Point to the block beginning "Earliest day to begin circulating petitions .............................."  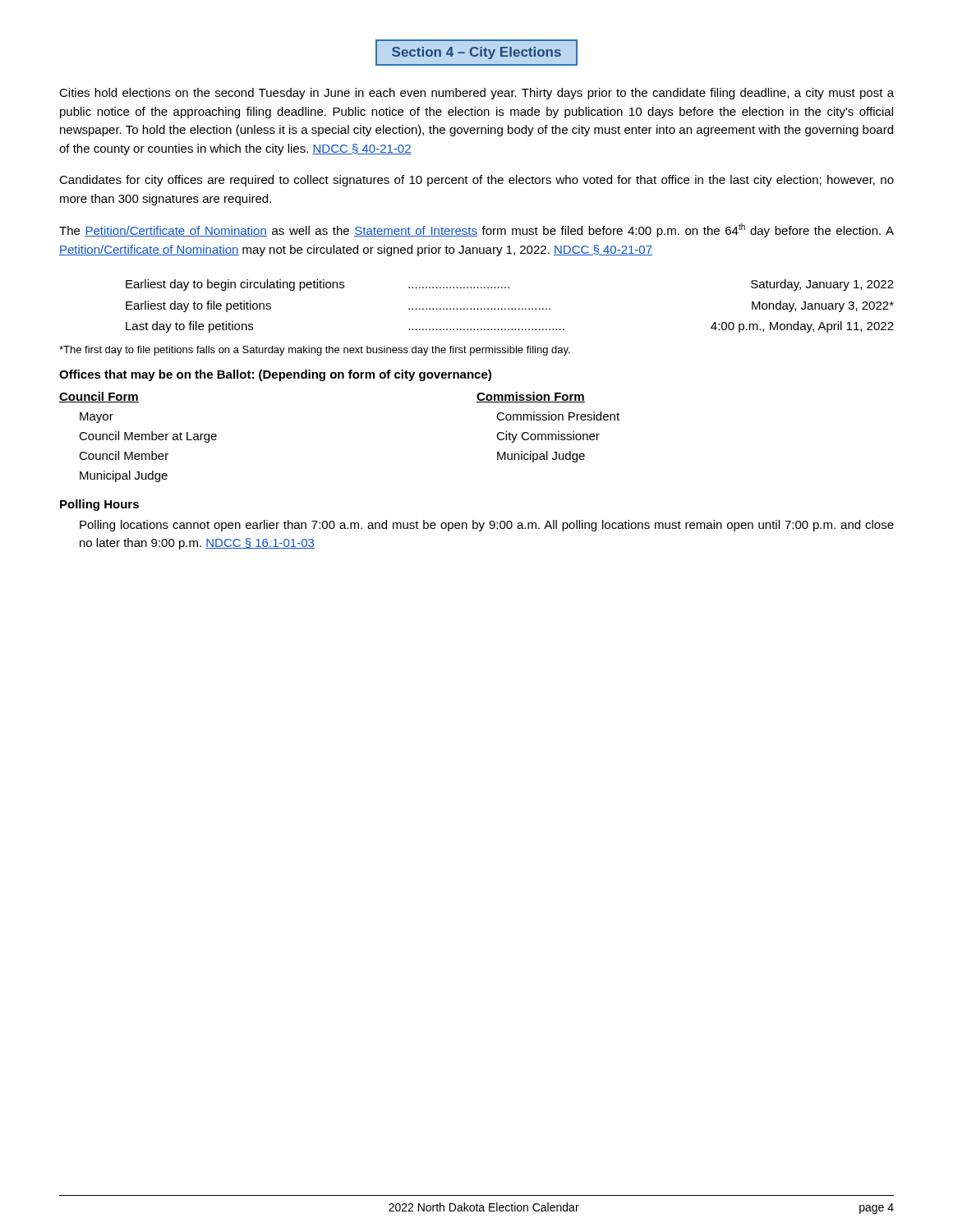(509, 284)
